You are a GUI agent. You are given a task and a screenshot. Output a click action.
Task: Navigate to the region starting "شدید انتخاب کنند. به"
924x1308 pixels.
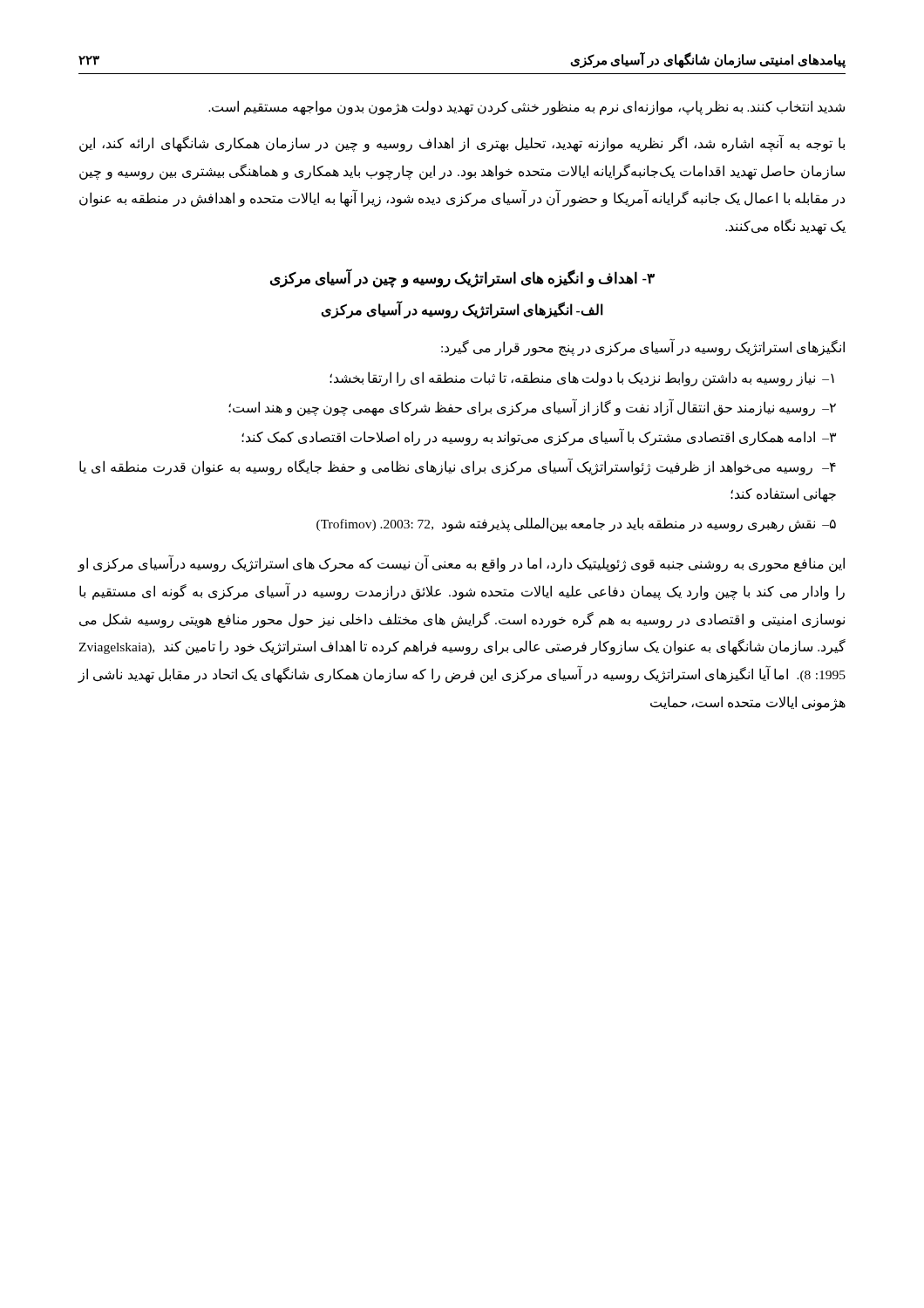click(527, 107)
